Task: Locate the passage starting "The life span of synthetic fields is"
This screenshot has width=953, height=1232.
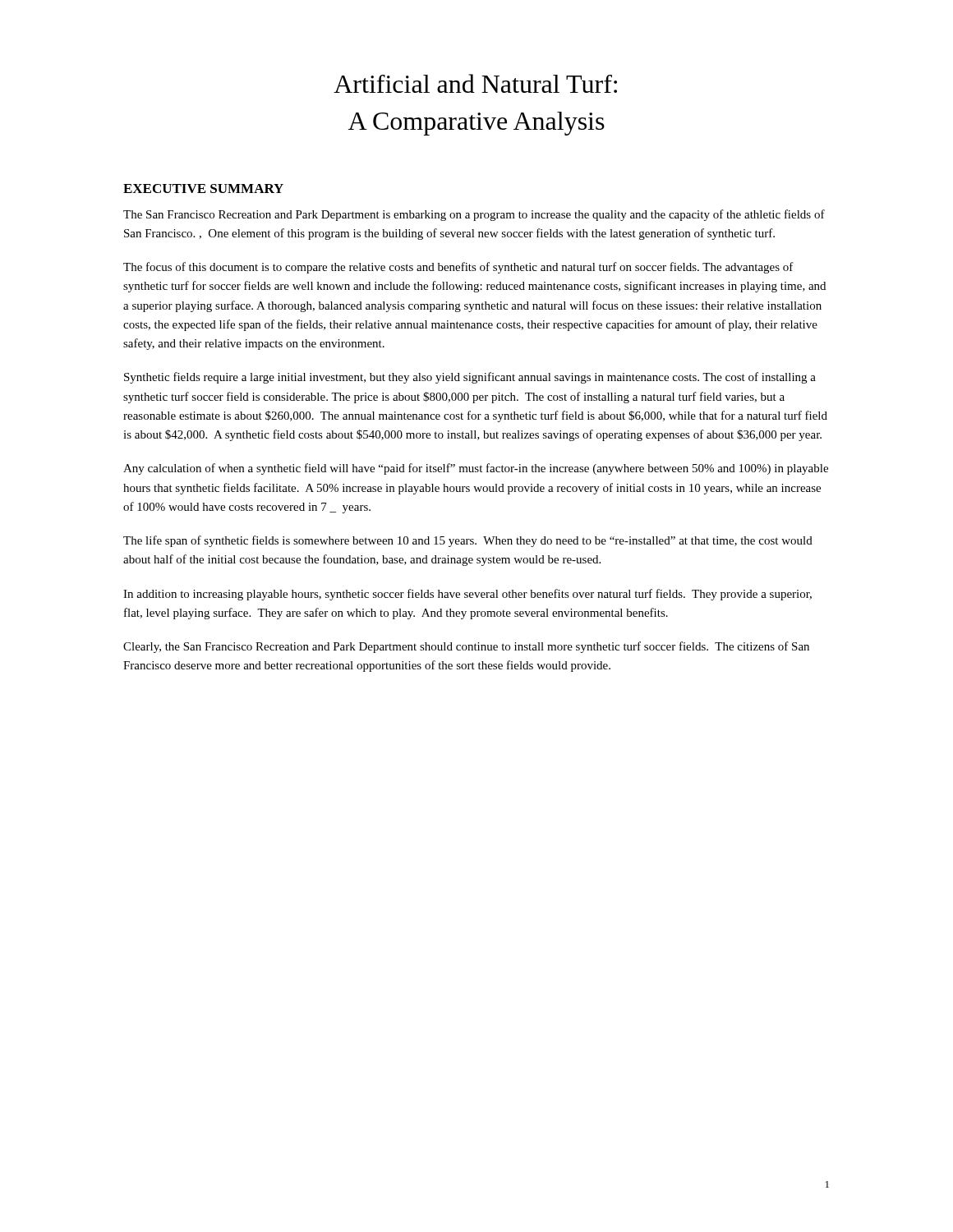Action: (468, 550)
